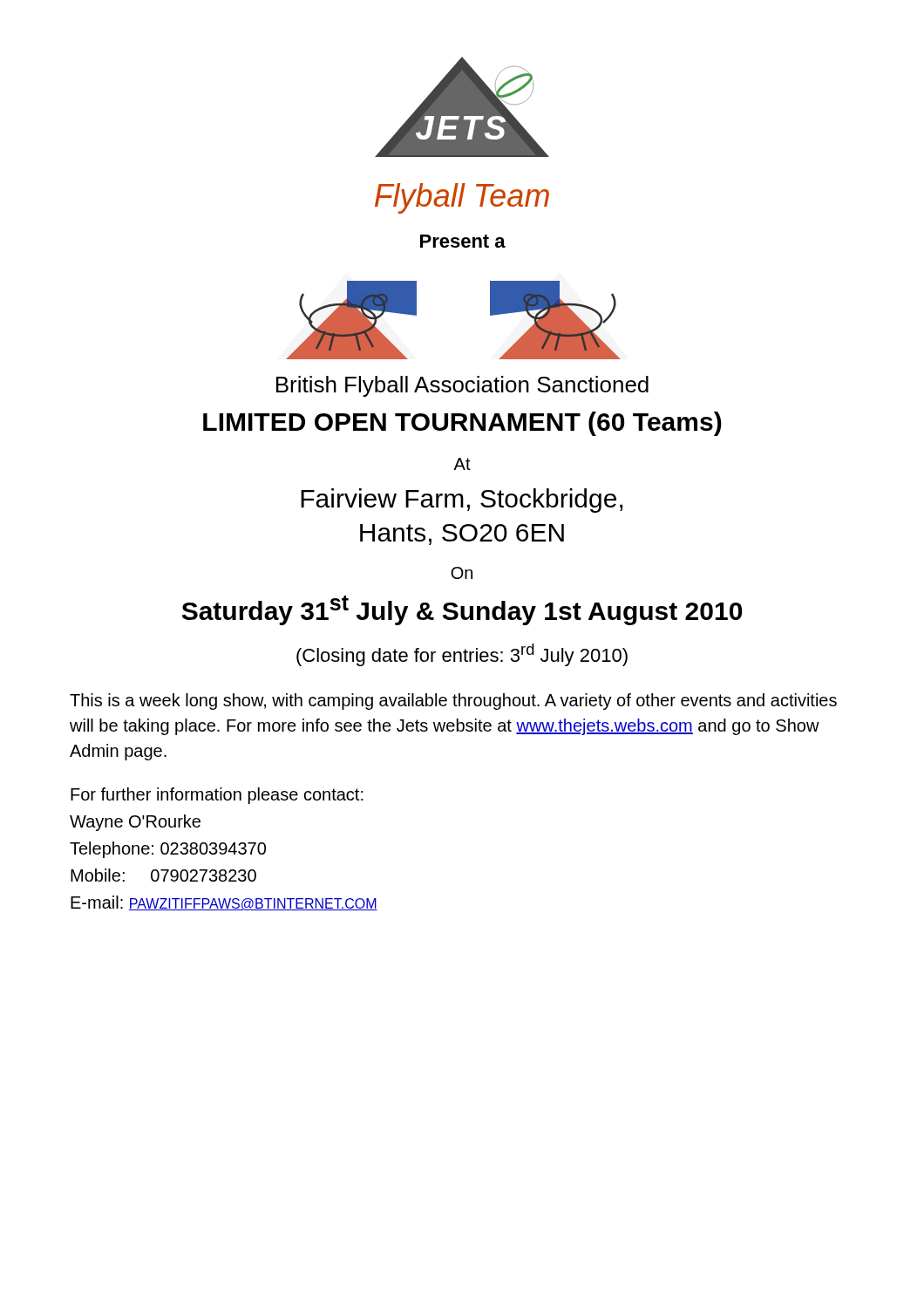This screenshot has width=924, height=1308.
Task: Click on the logo
Action: (462, 111)
